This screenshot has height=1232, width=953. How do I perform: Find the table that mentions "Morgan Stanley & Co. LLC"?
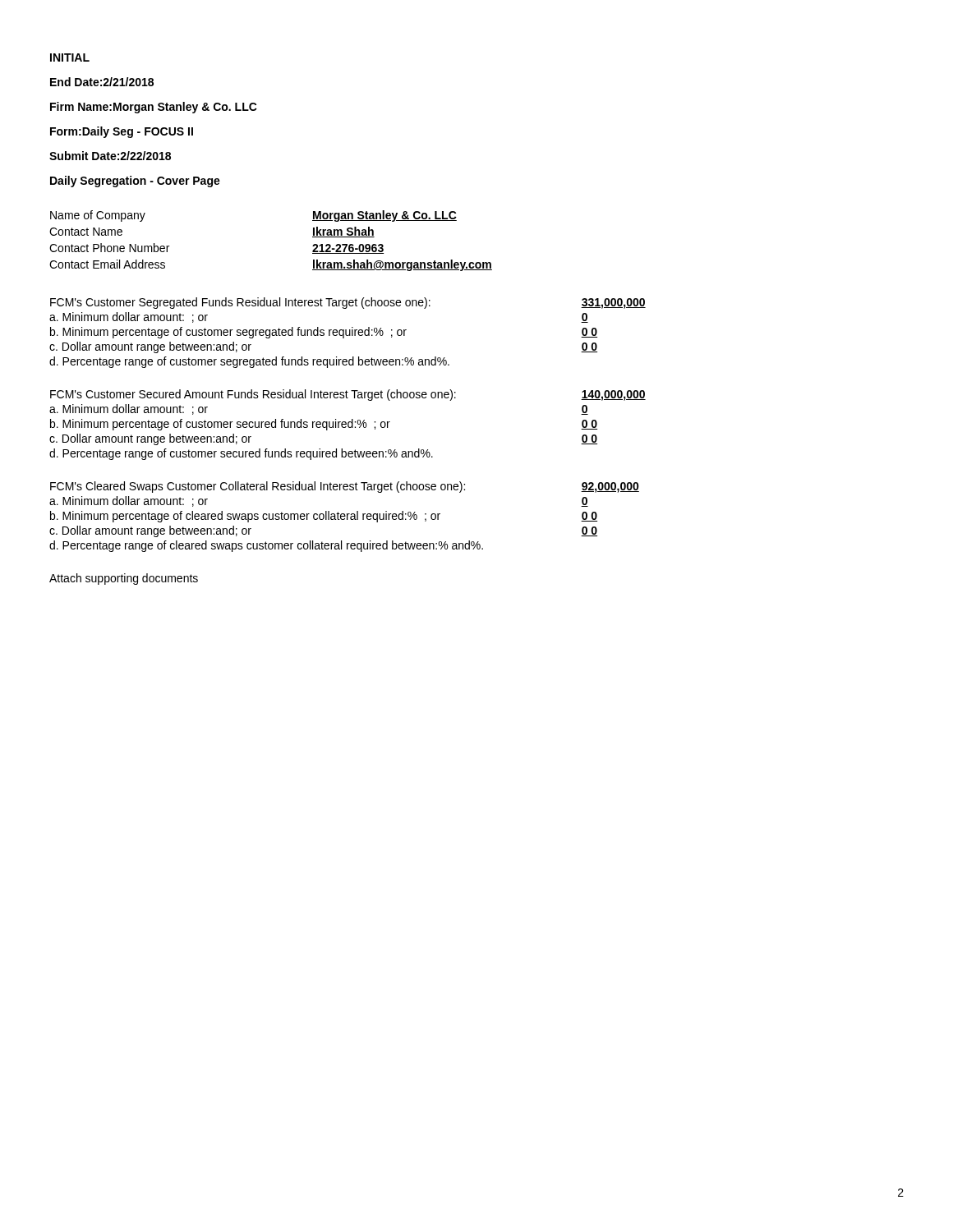[x=476, y=240]
